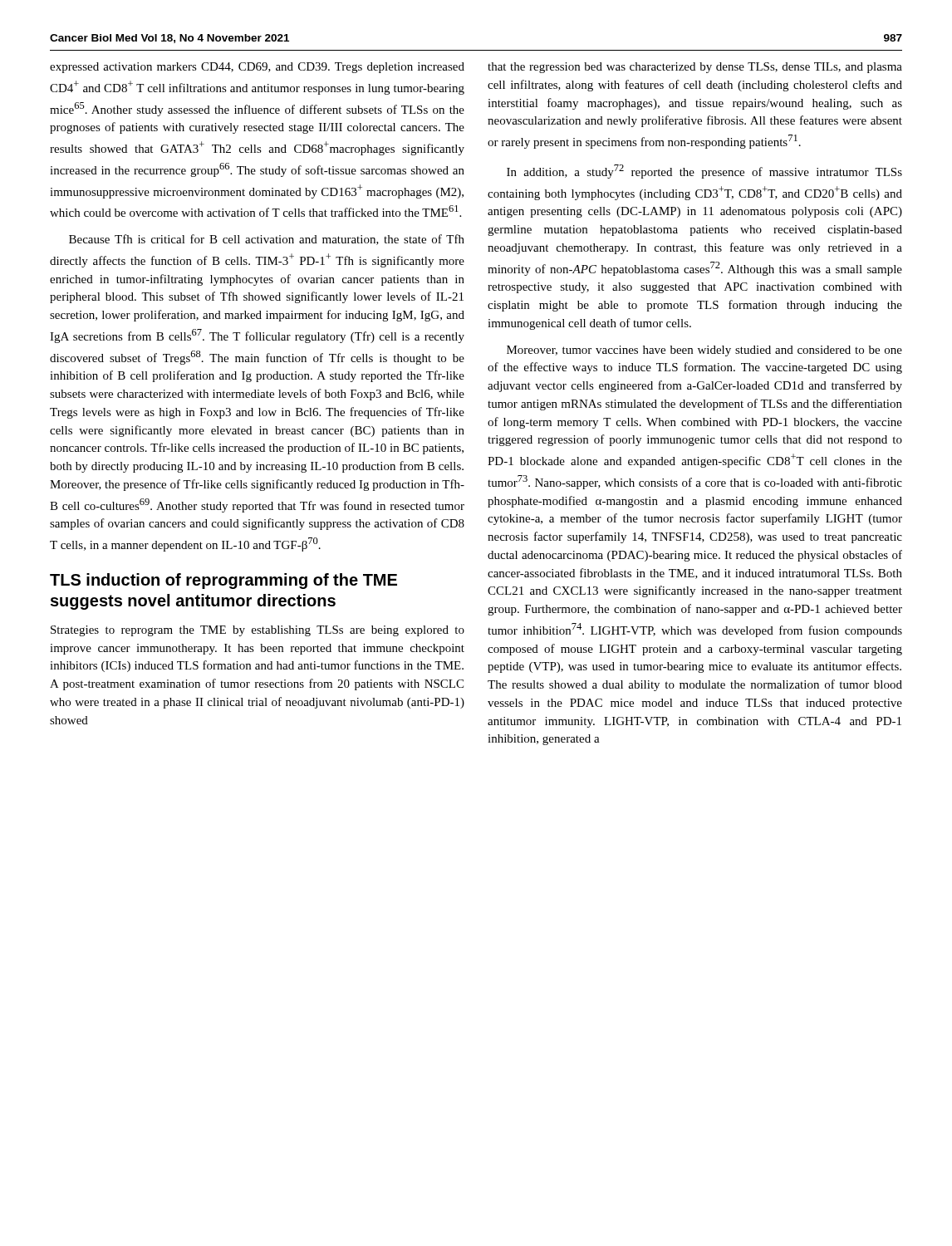Locate the block of text that opens with "expressed activation markers CD44, CD69, and CD39."
This screenshot has height=1246, width=952.
coord(257,140)
